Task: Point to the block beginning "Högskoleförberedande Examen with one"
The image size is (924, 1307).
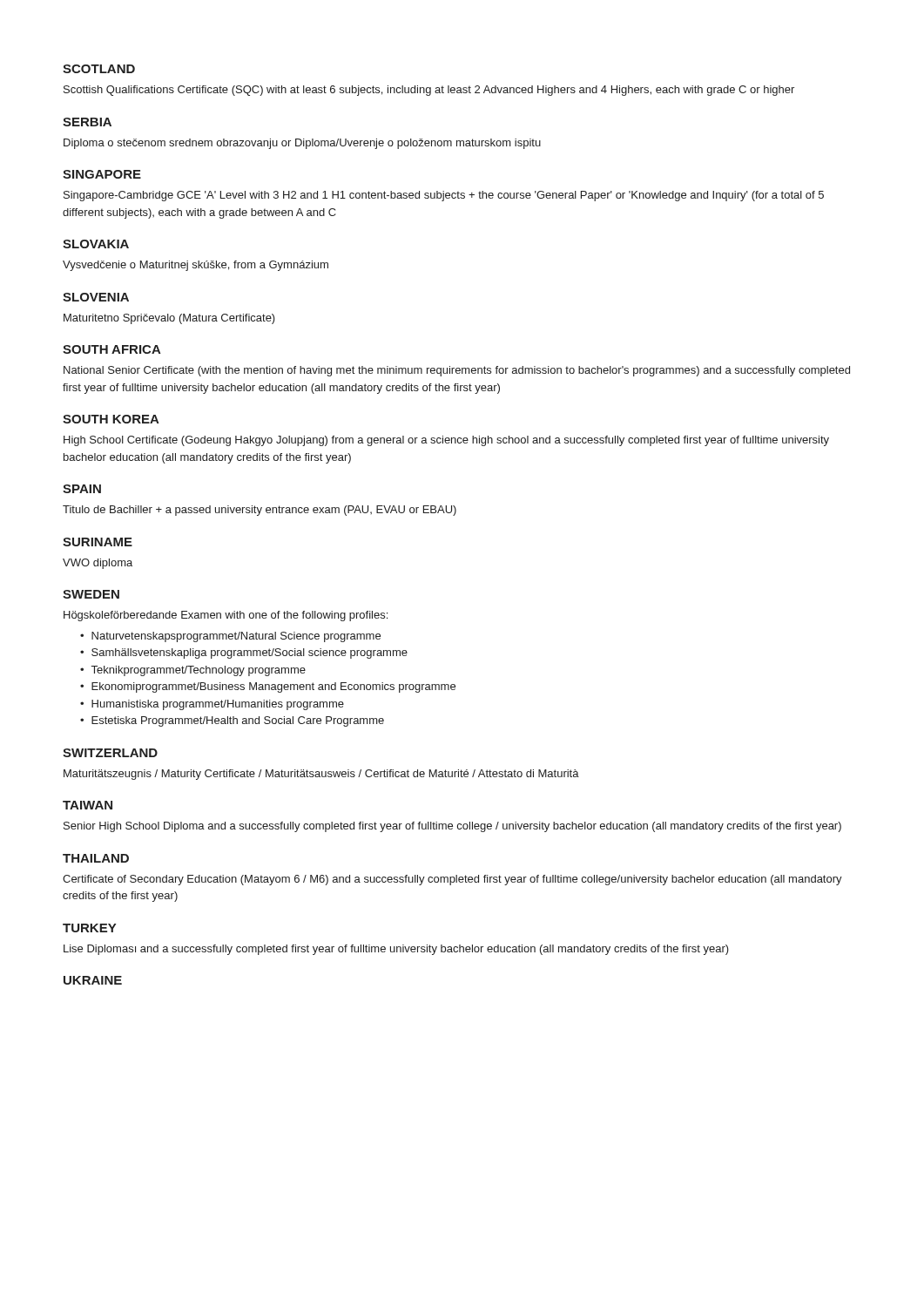Action: (x=226, y=615)
